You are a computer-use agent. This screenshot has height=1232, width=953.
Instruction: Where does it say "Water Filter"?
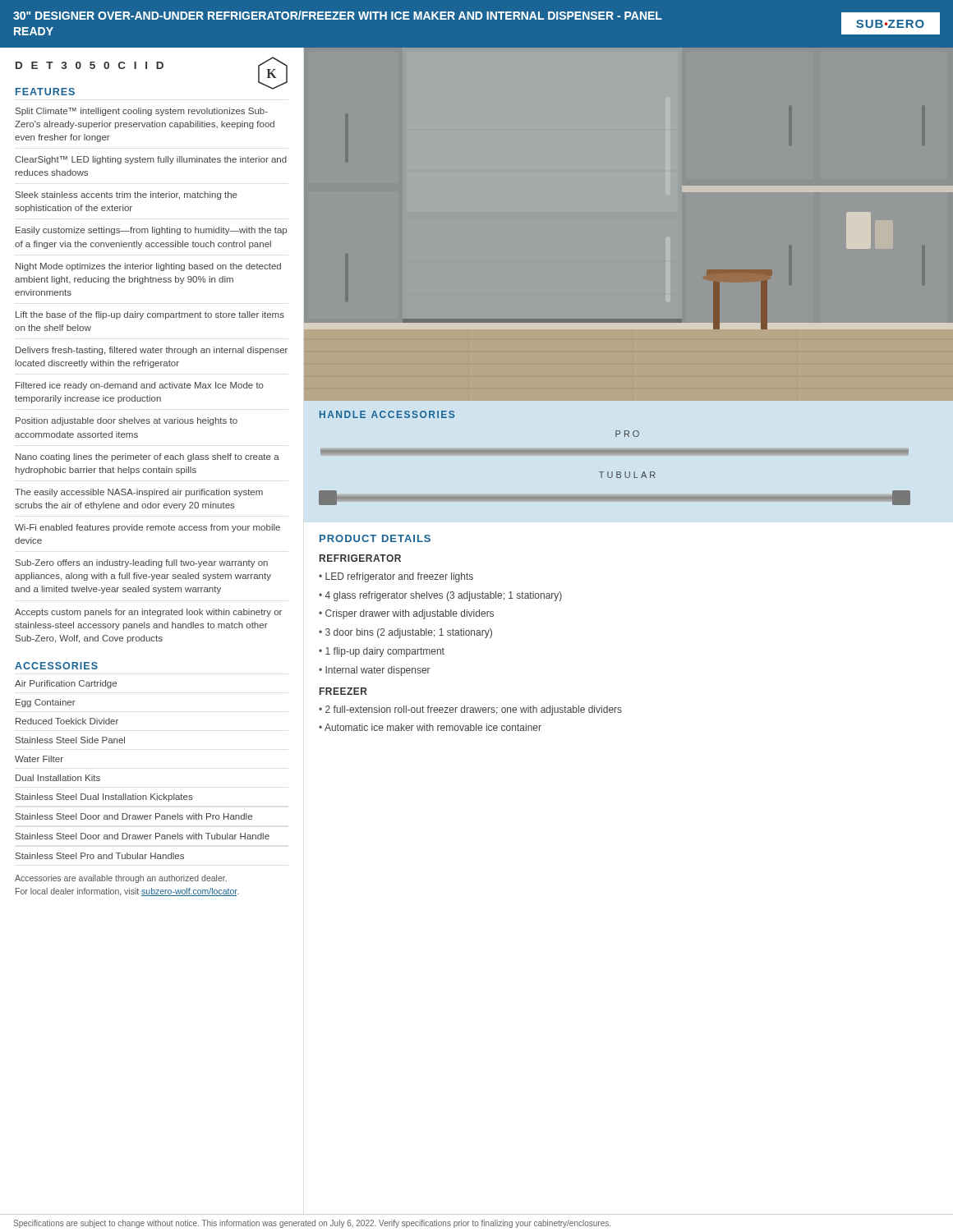tap(39, 759)
